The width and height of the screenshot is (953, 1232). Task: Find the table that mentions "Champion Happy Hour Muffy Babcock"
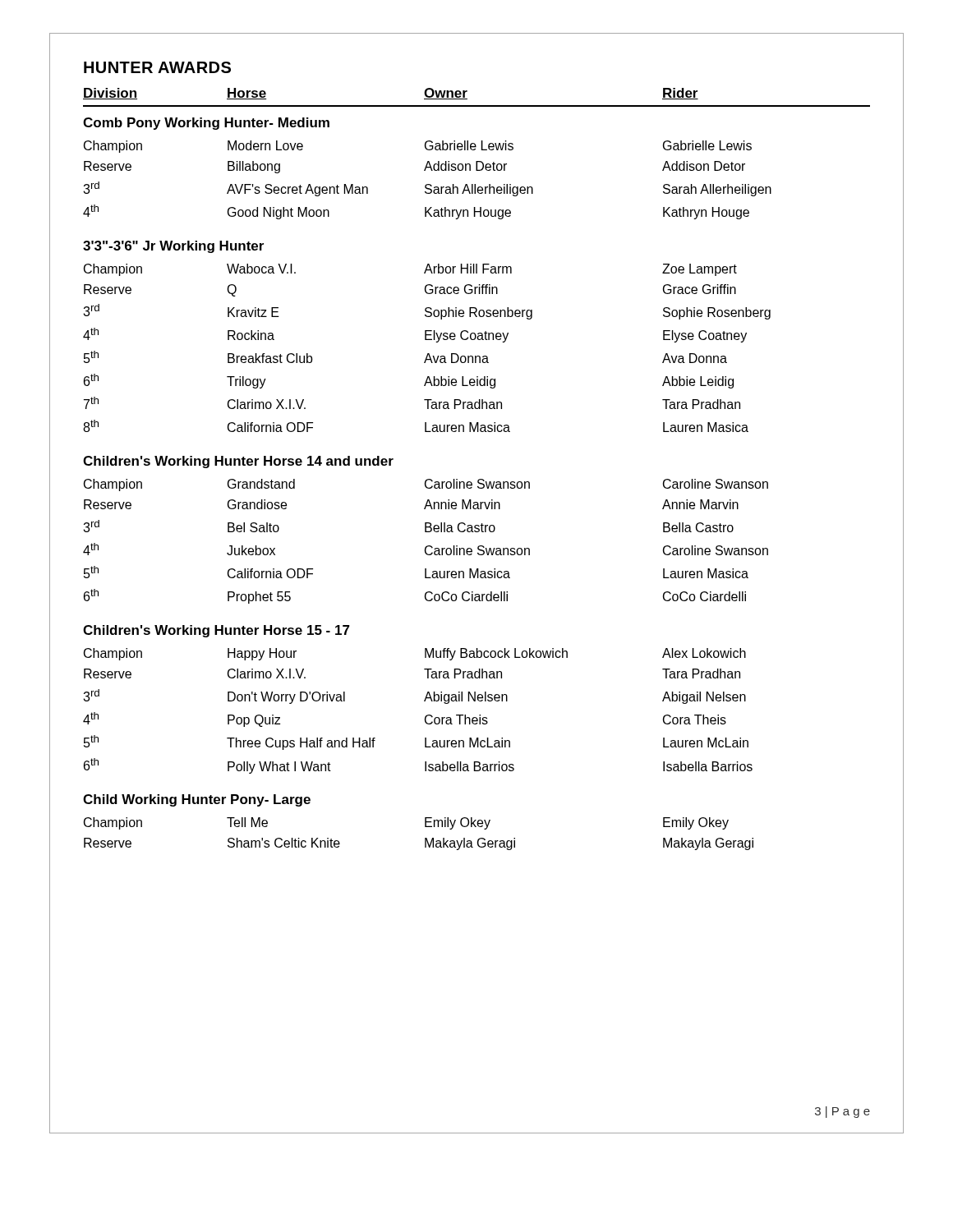pos(476,711)
